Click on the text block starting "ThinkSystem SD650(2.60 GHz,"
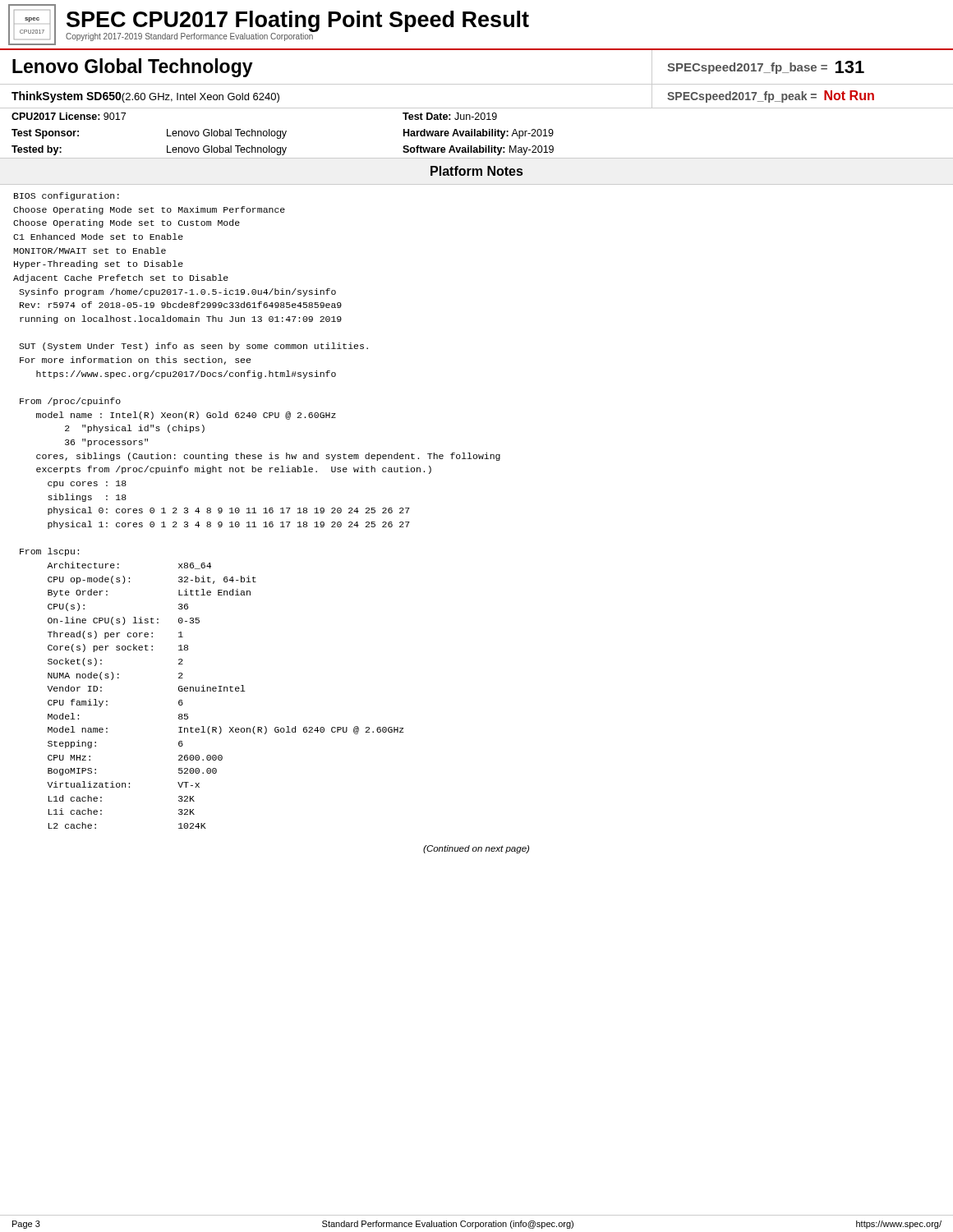Viewport: 953px width, 1232px height. pyautogui.click(x=146, y=96)
